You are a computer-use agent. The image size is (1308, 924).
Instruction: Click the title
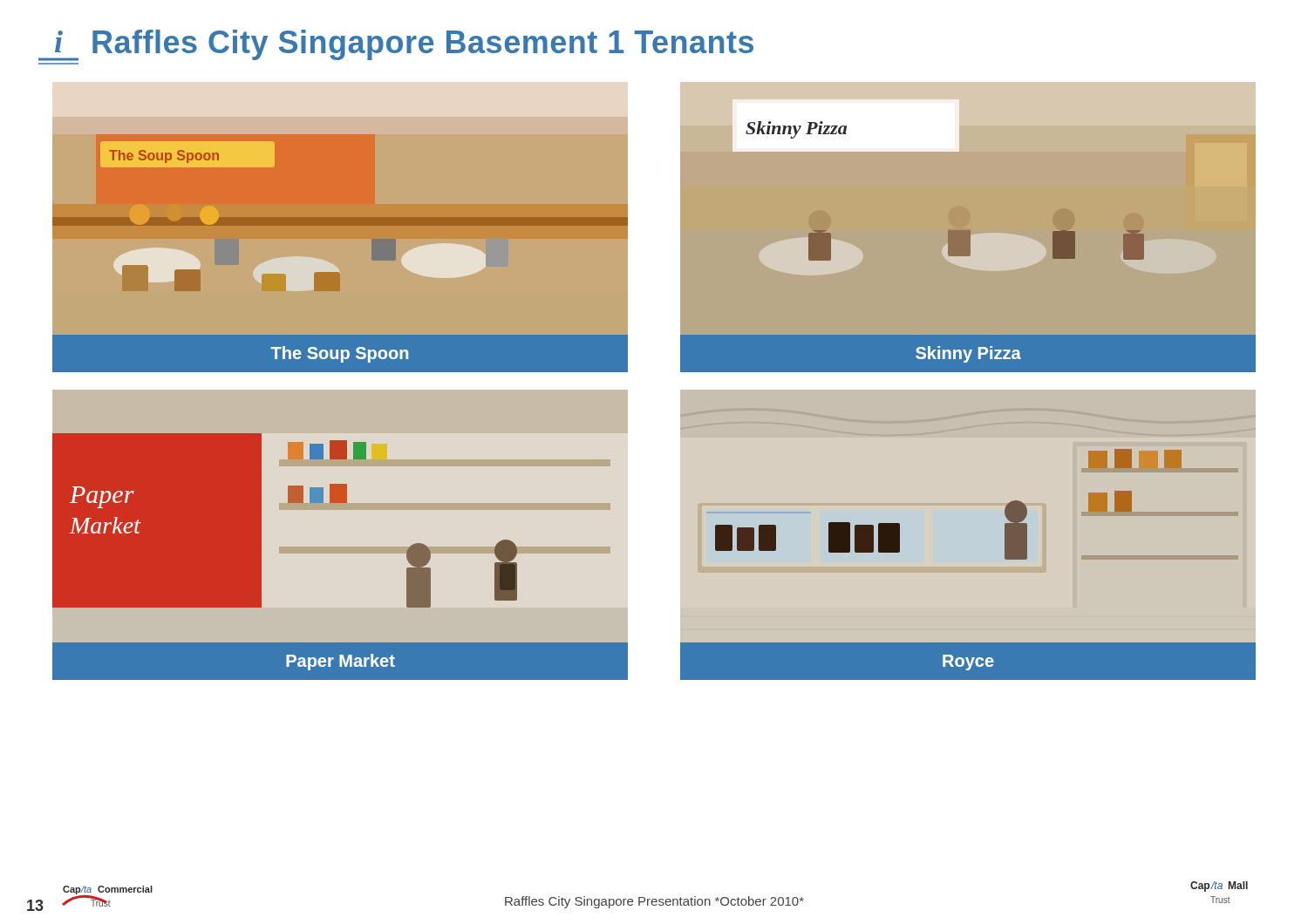point(395,43)
